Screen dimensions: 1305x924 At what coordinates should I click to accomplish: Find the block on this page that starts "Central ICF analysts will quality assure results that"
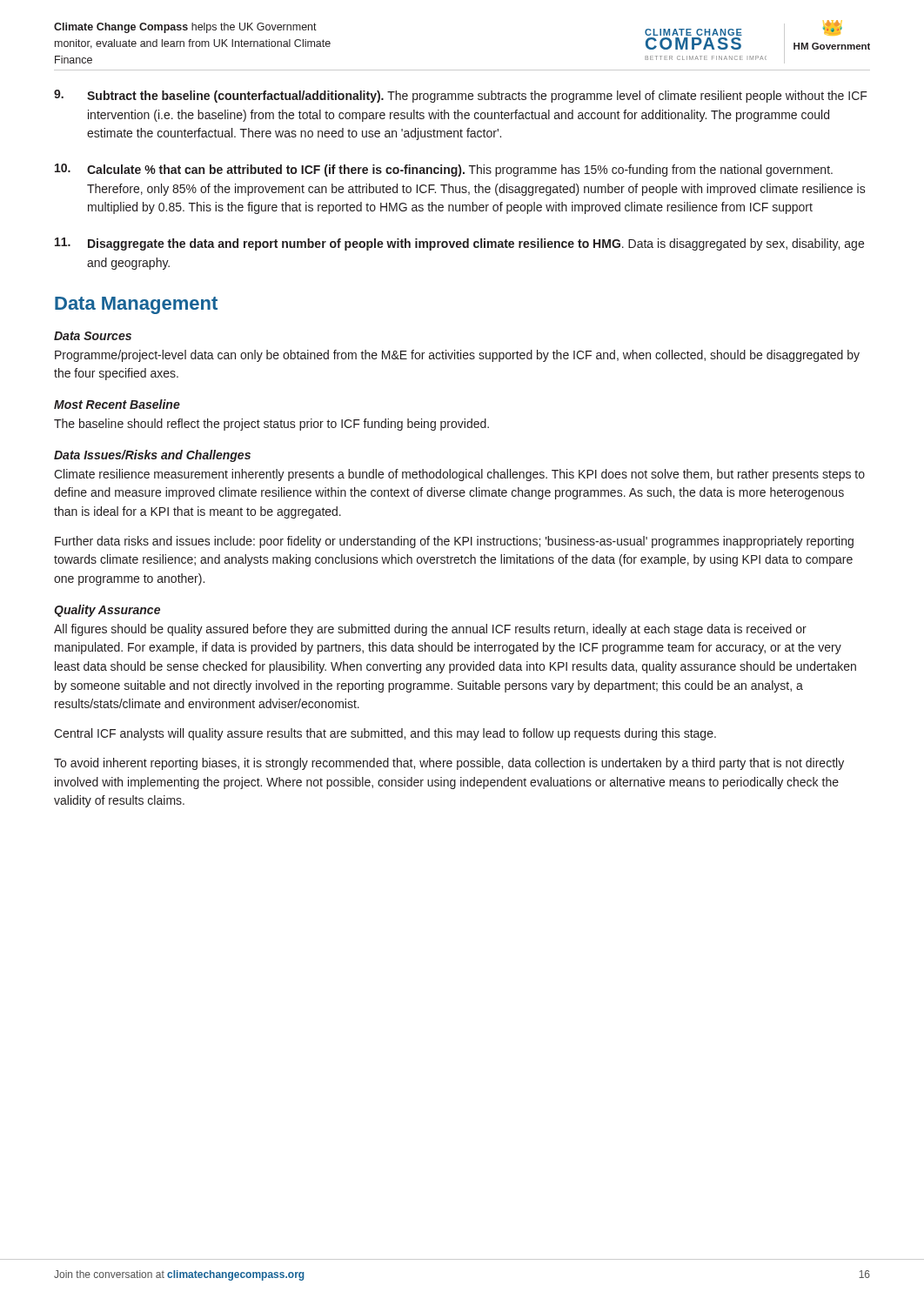[x=385, y=734]
